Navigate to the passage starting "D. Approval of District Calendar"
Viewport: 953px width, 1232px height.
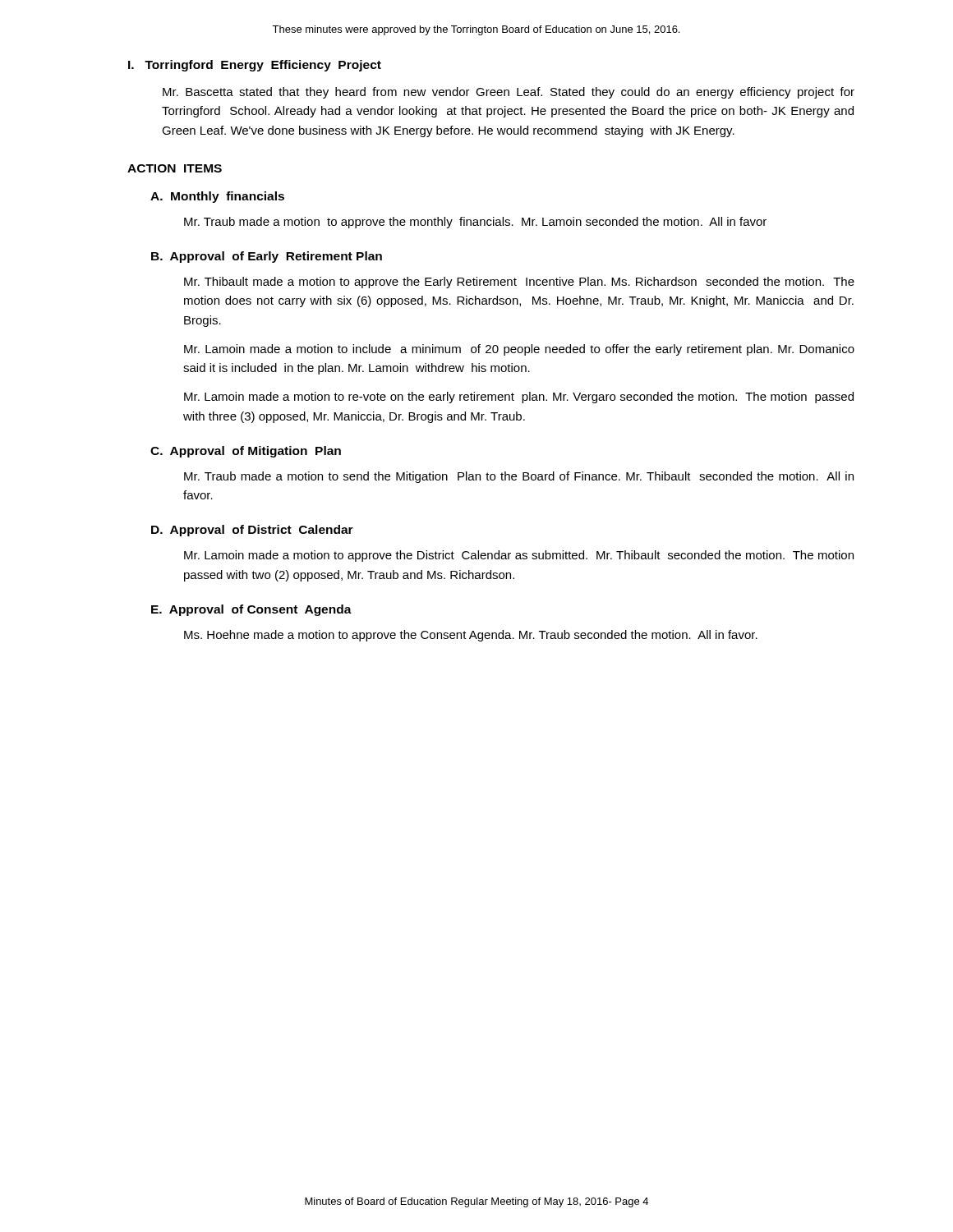coord(252,530)
